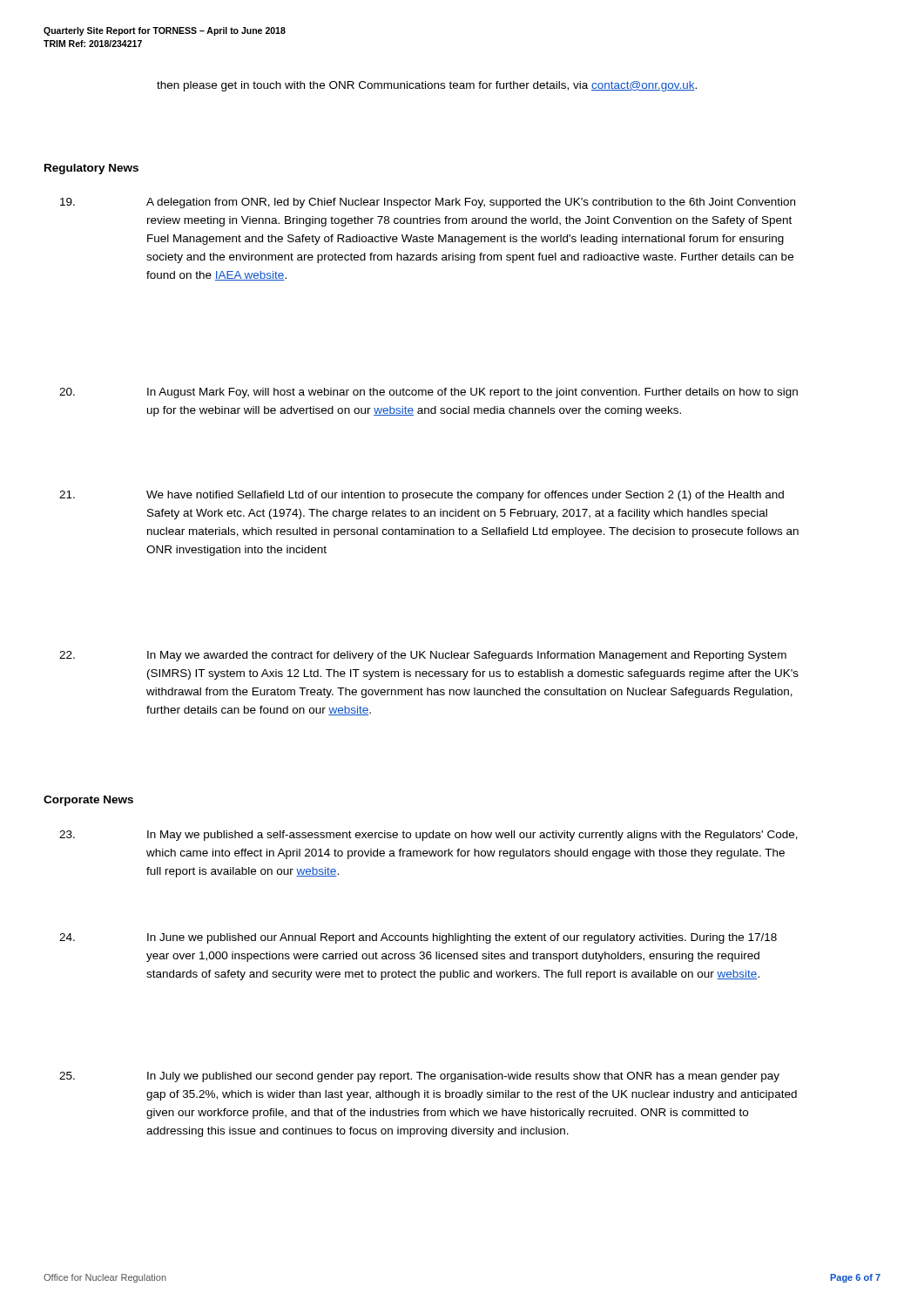The height and width of the screenshot is (1307, 924).
Task: Locate the text block starting "22. In May we awarded the contract for"
Action: pos(422,683)
